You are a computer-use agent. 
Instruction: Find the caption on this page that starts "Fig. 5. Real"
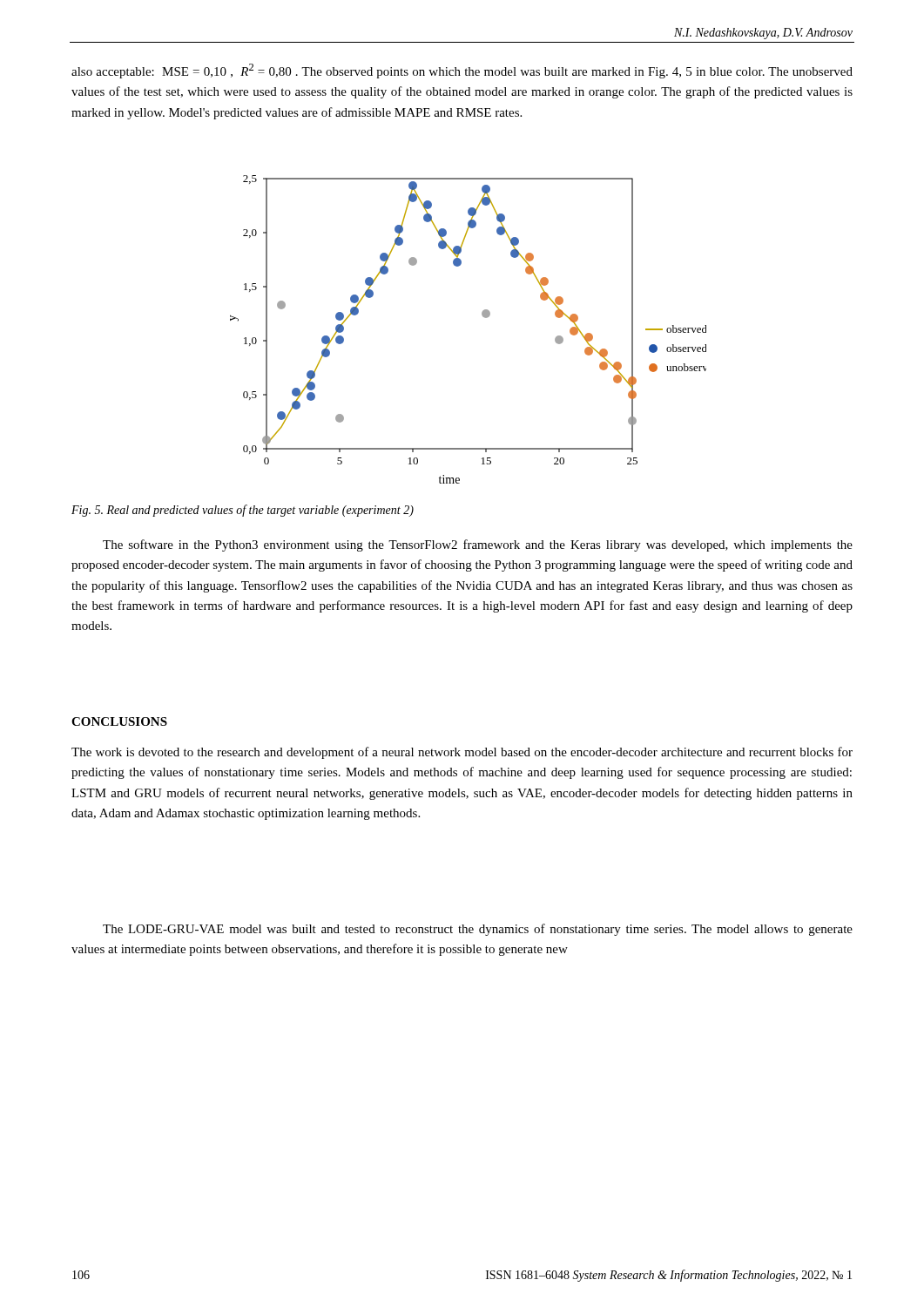[x=242, y=510]
